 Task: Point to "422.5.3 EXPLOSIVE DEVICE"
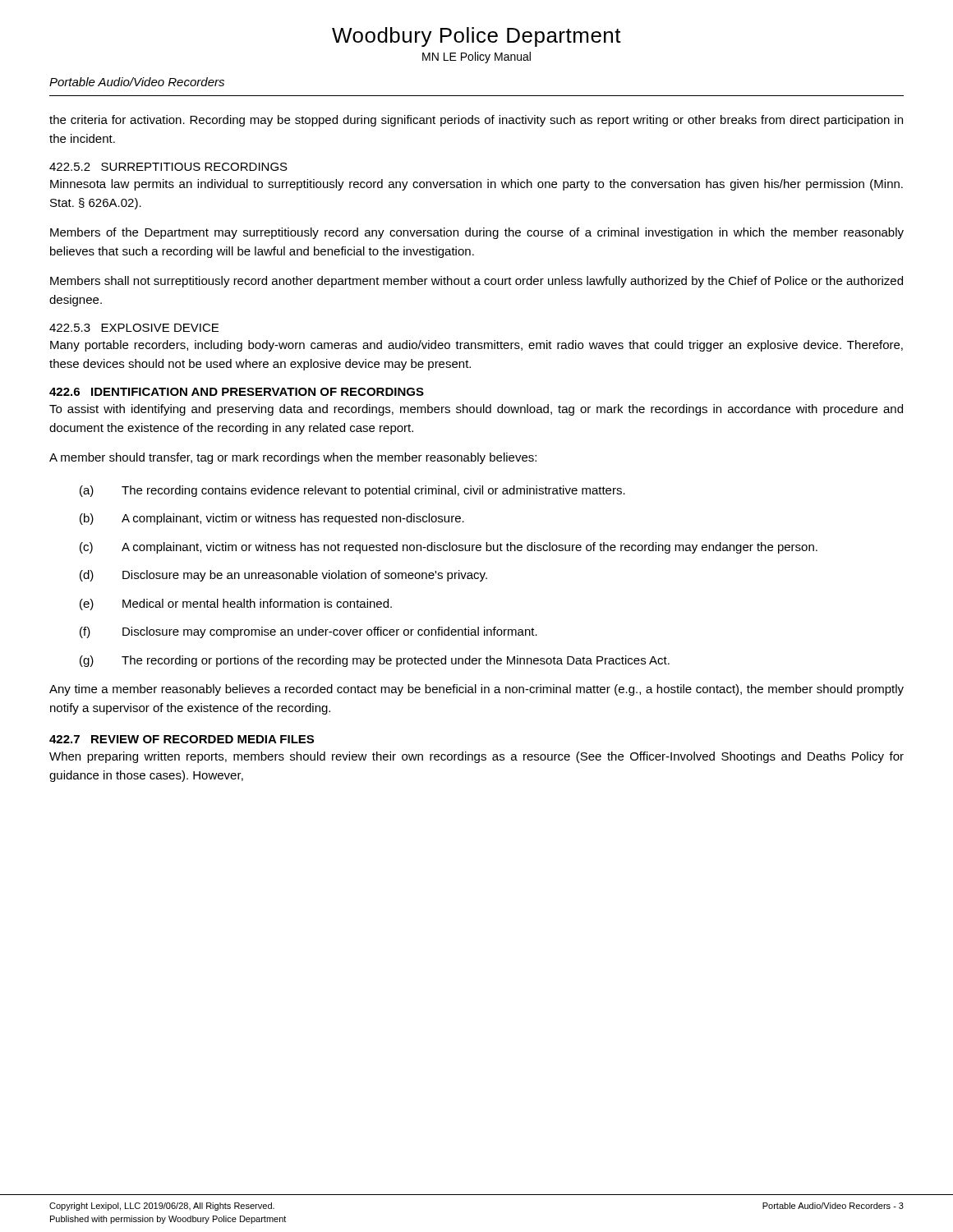click(134, 327)
